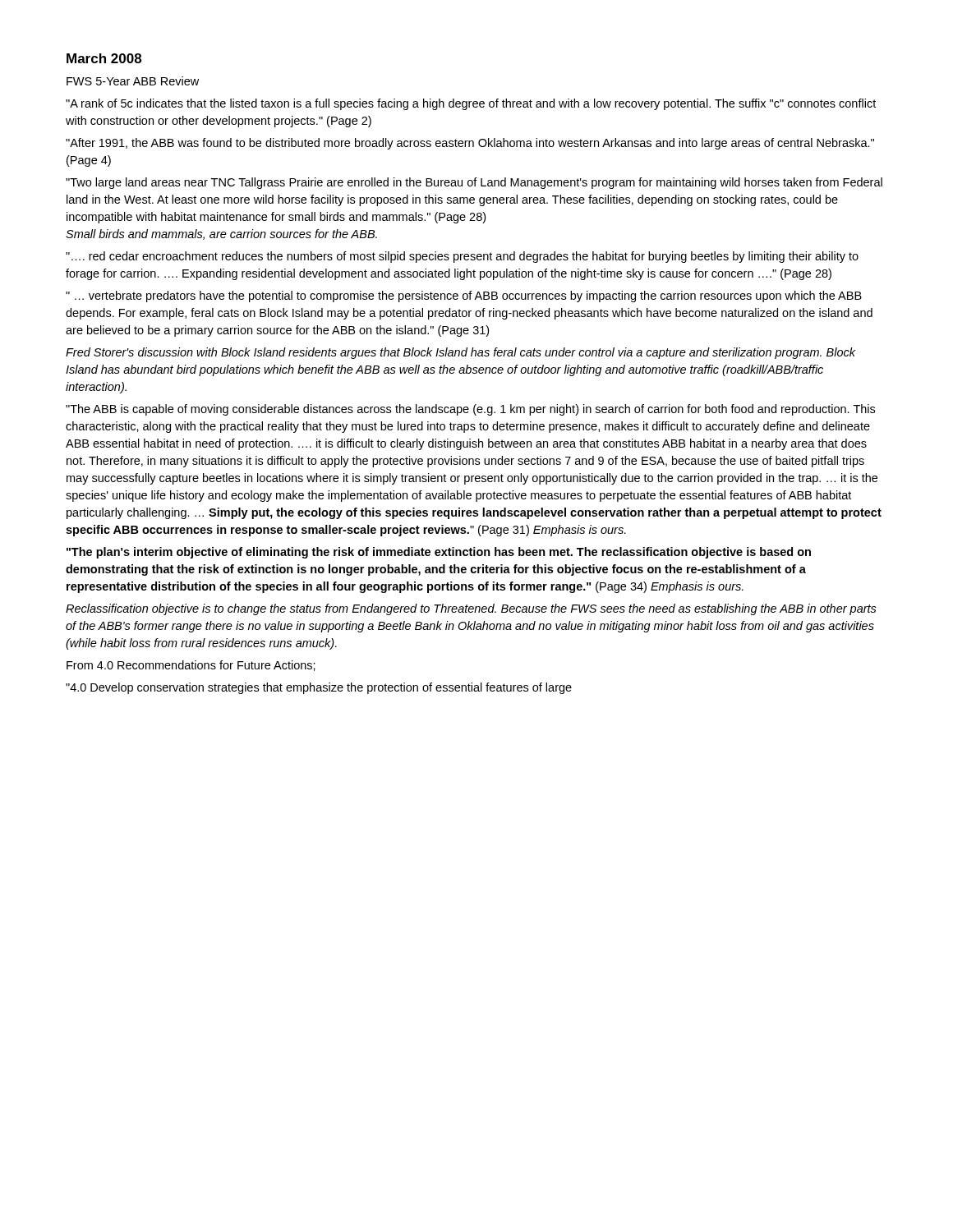Click on the text starting "From 4.0 Recommendations for Future Actions;"
Viewport: 953px width, 1232px height.
191,665
